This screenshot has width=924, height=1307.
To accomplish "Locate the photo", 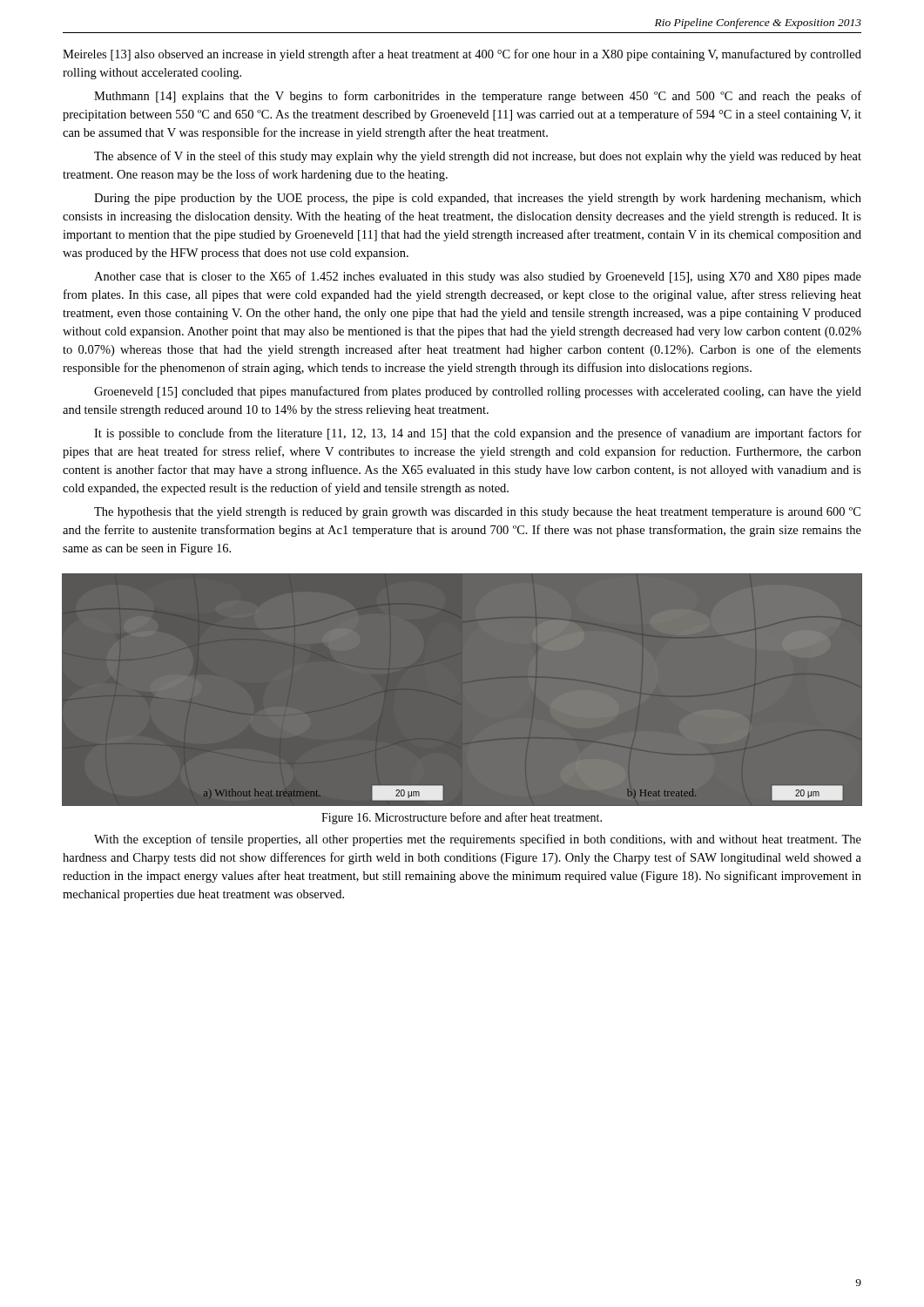I will pyautogui.click(x=462, y=700).
